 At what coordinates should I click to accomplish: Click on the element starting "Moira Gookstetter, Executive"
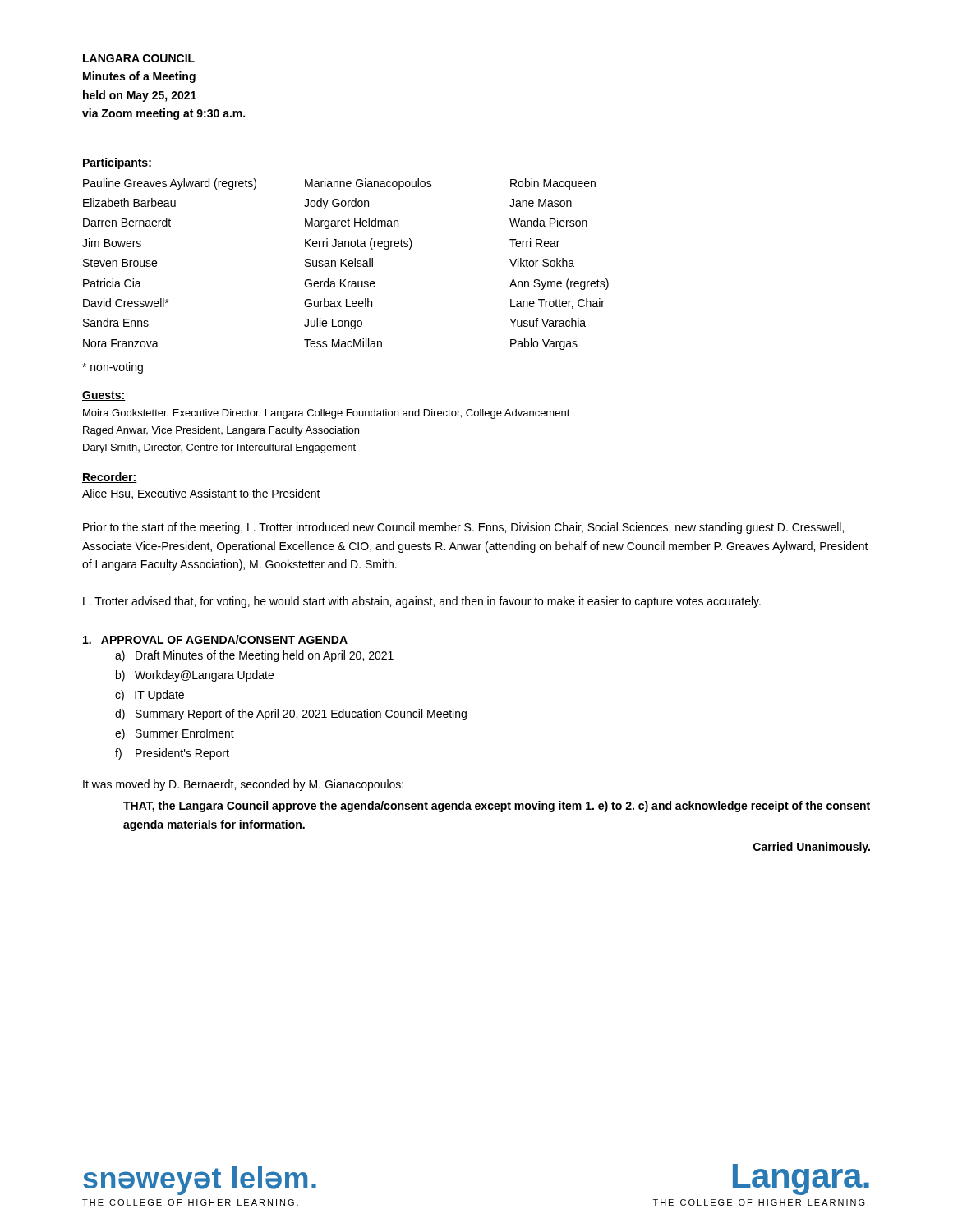[326, 430]
